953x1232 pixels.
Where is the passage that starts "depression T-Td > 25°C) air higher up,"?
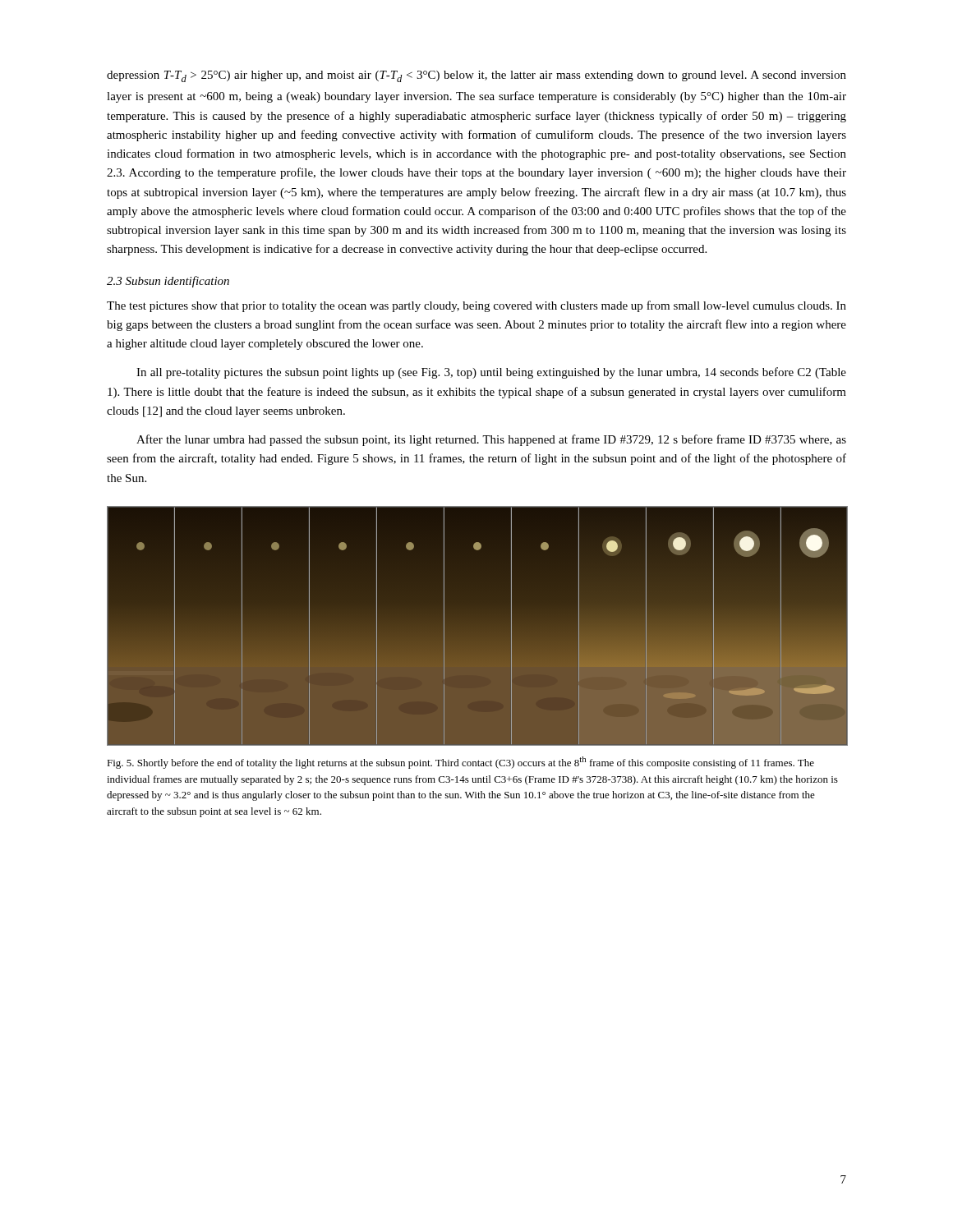[x=476, y=162]
